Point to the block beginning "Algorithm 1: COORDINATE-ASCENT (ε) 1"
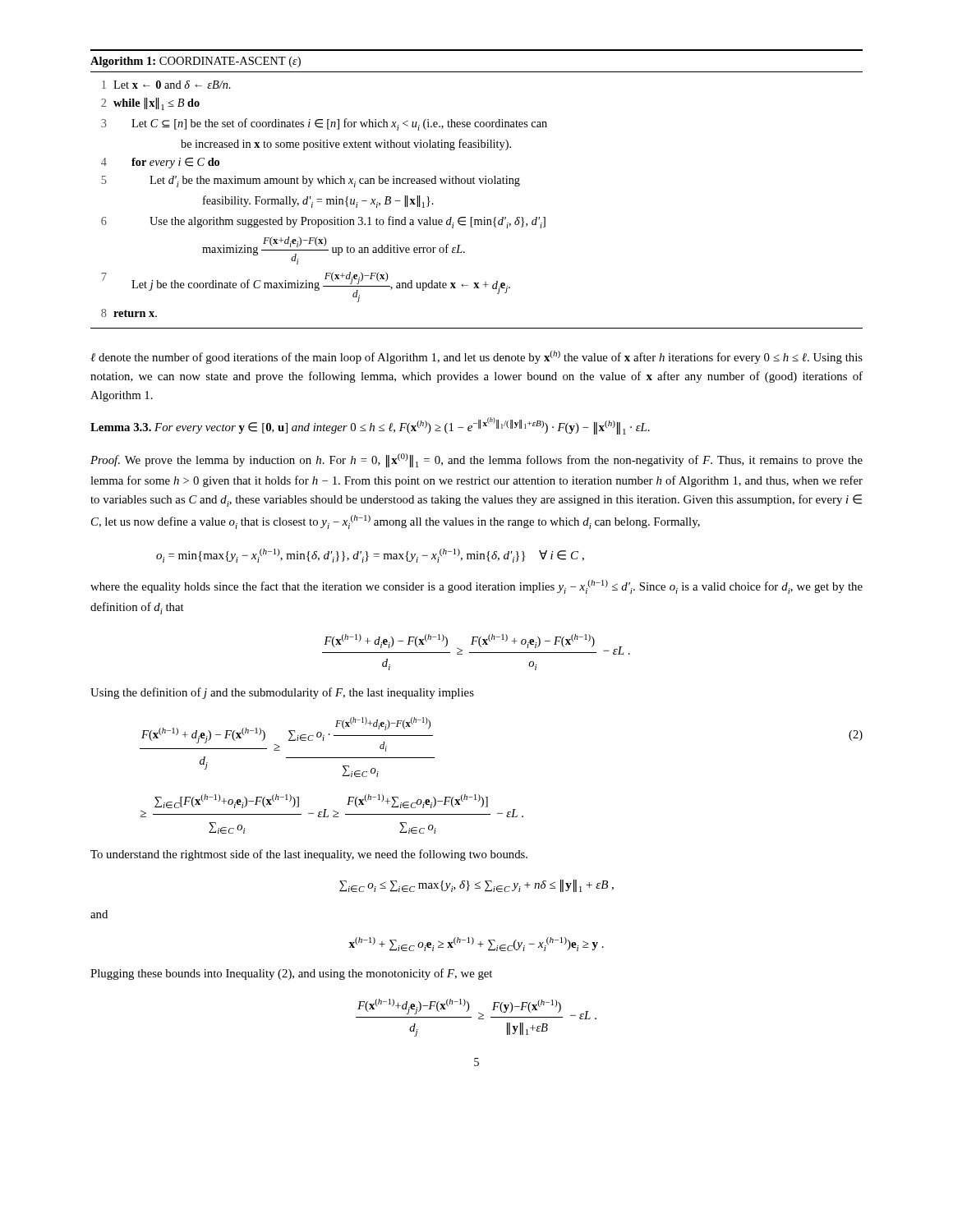This screenshot has width=953, height=1232. 476,189
